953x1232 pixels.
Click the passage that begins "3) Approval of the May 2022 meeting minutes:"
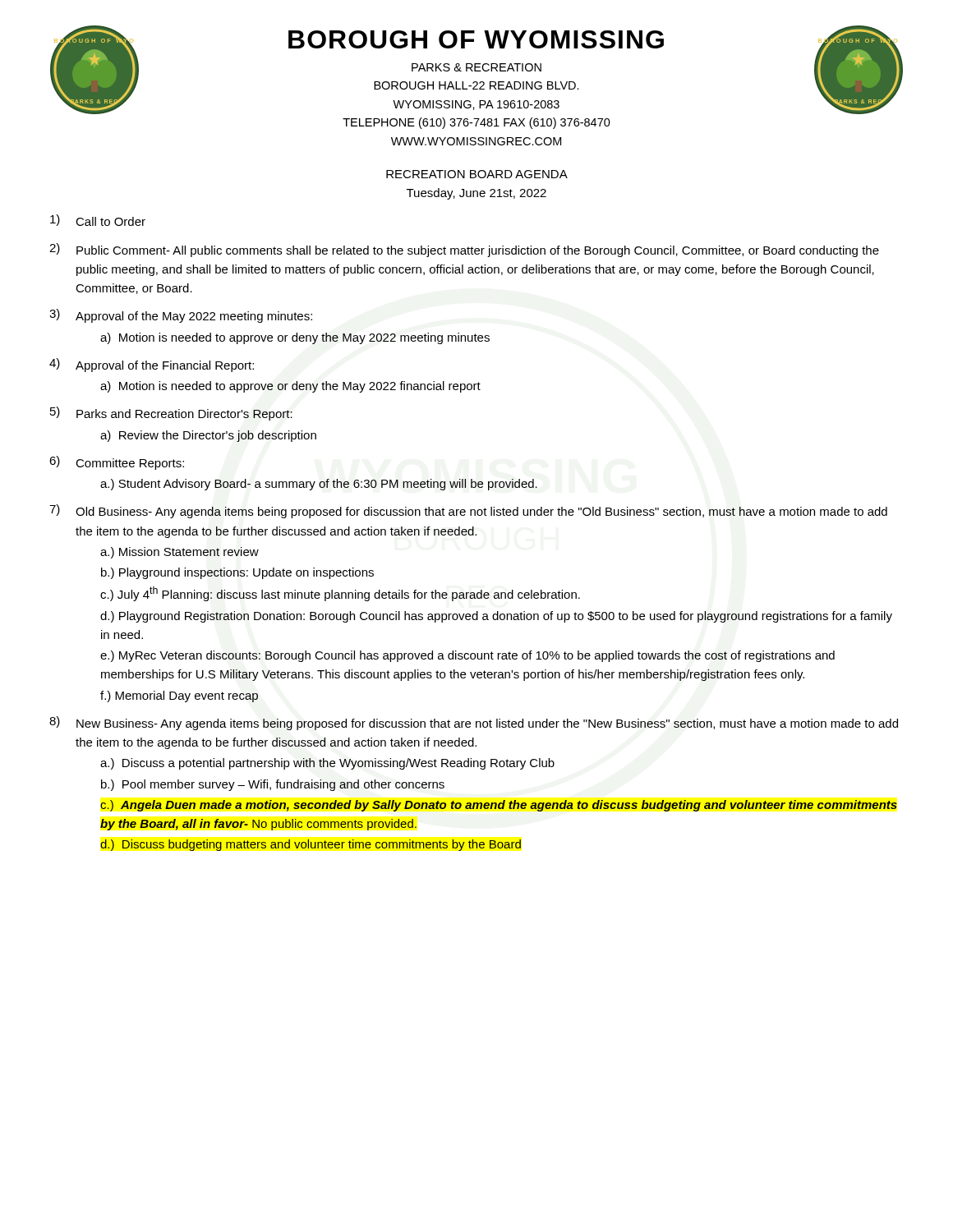pos(476,327)
